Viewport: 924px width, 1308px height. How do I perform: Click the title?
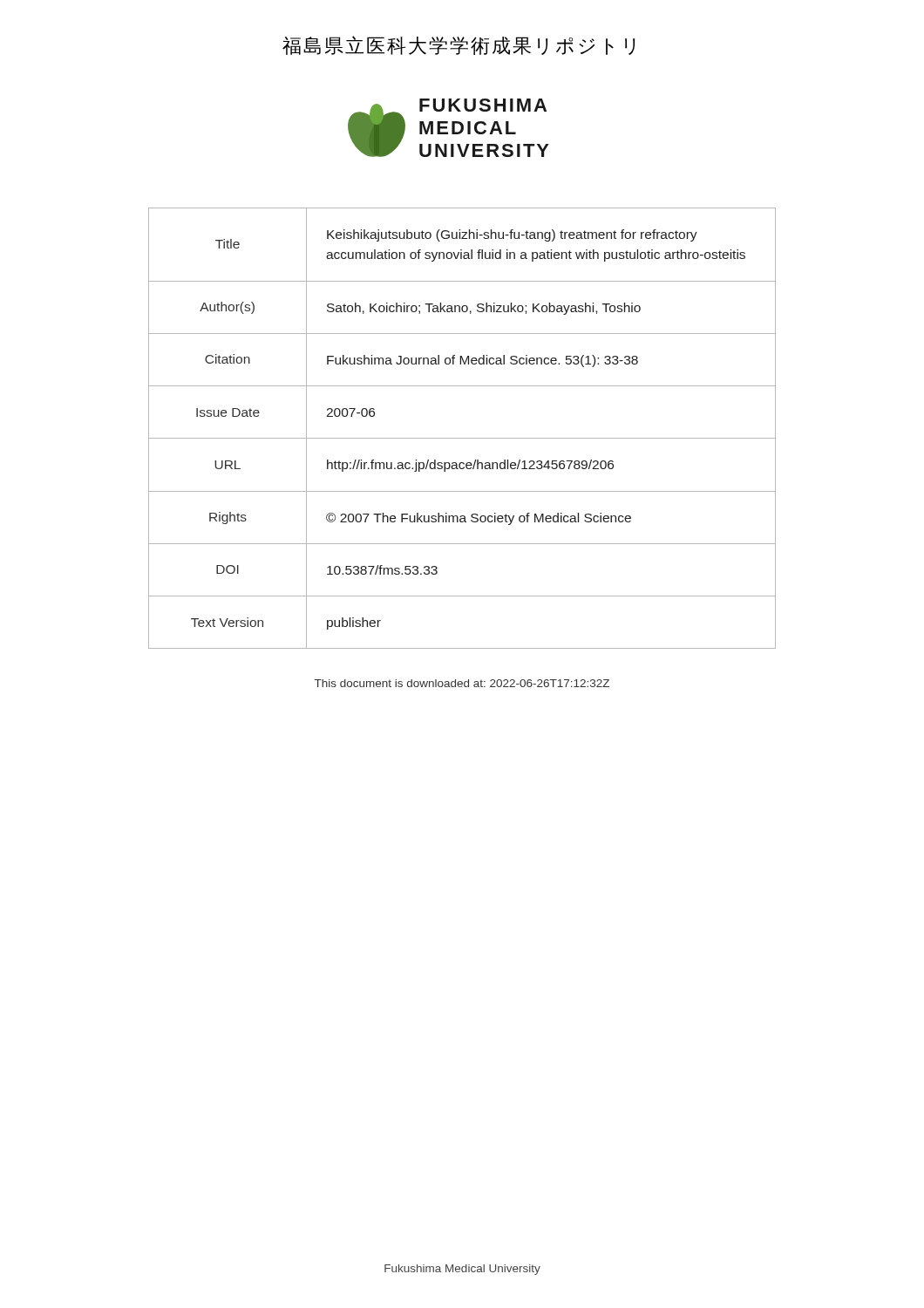[462, 46]
